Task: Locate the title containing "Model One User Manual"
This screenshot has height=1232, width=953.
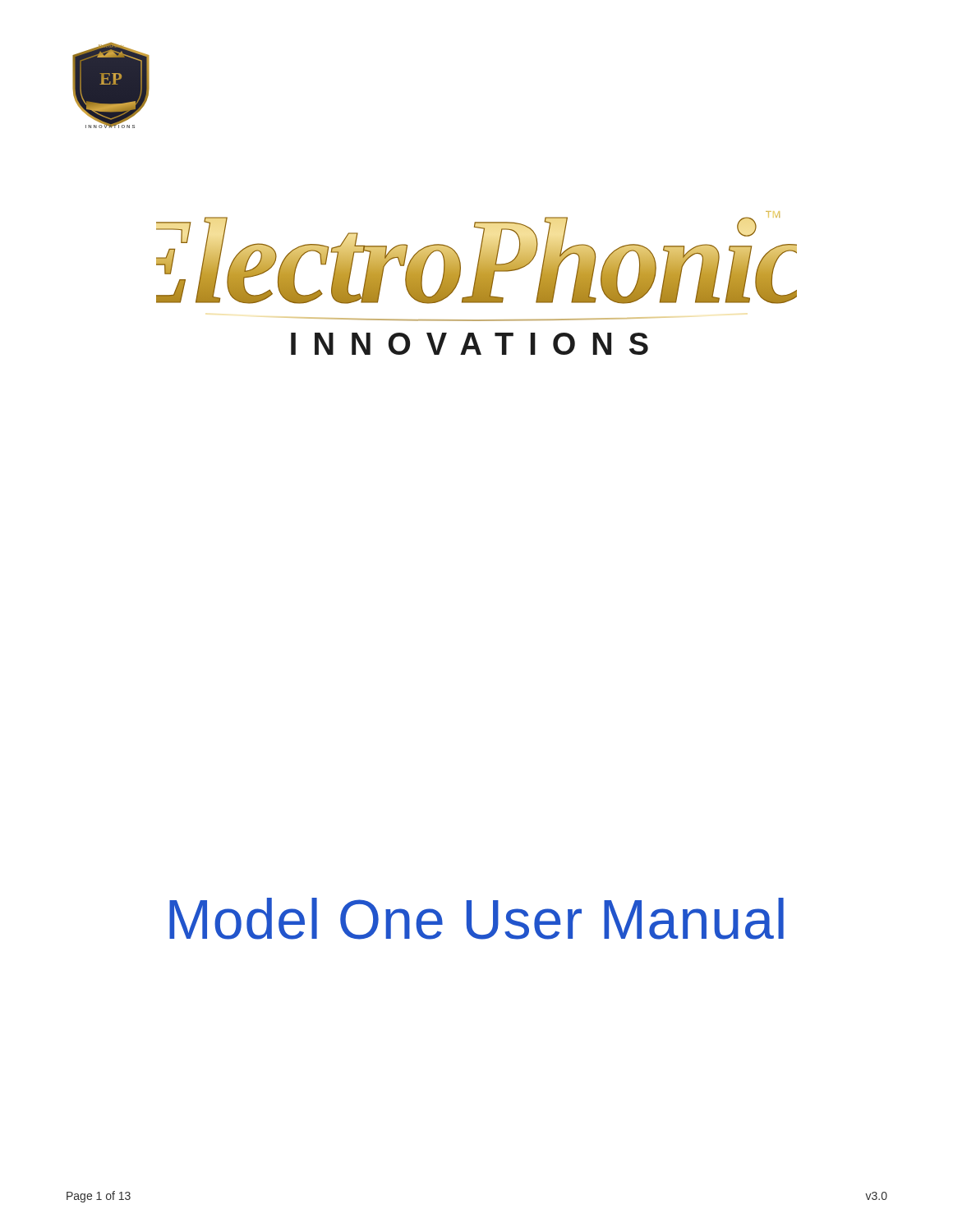Action: (x=476, y=919)
